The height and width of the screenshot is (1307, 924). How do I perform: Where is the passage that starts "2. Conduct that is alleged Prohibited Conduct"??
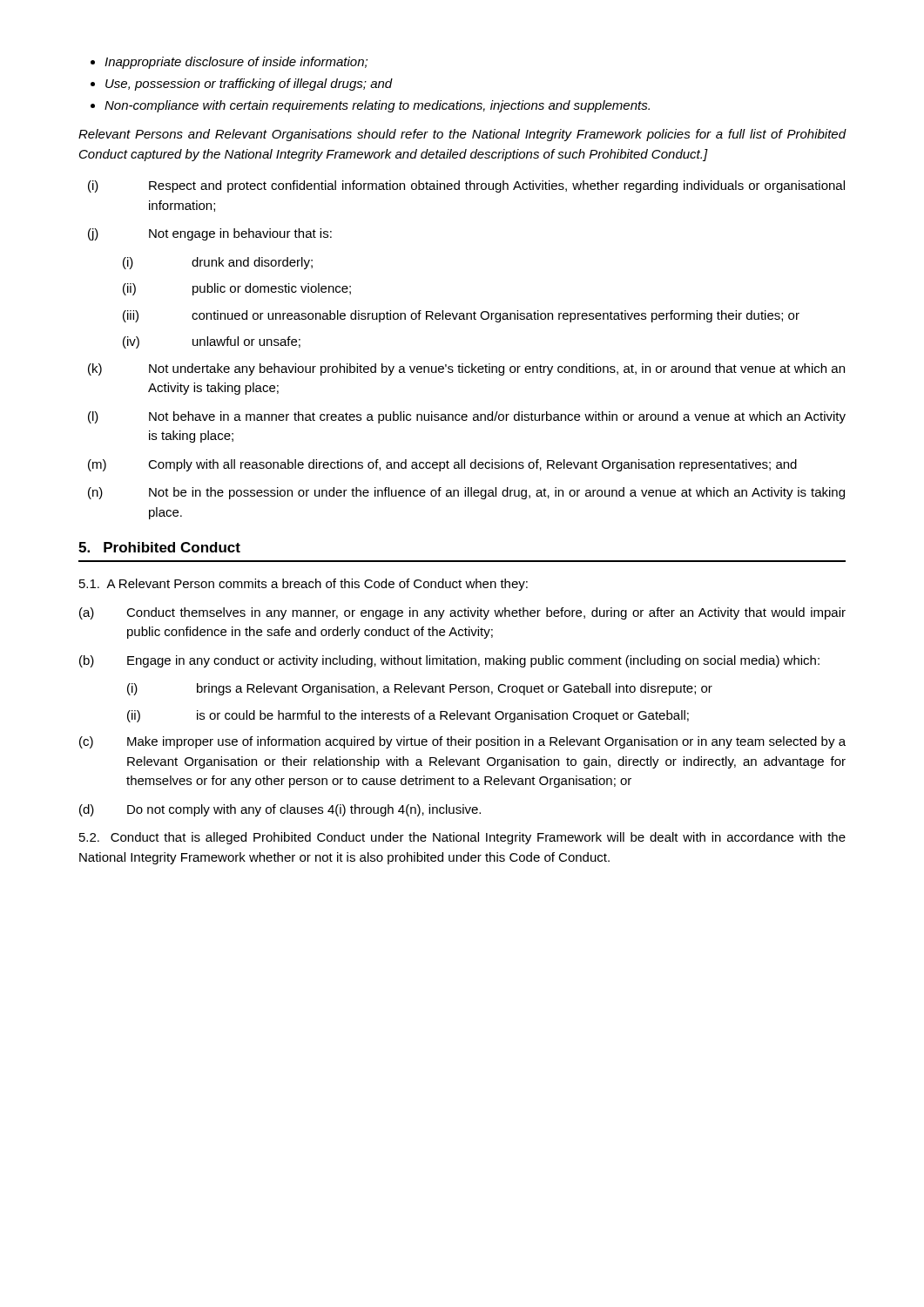(462, 847)
